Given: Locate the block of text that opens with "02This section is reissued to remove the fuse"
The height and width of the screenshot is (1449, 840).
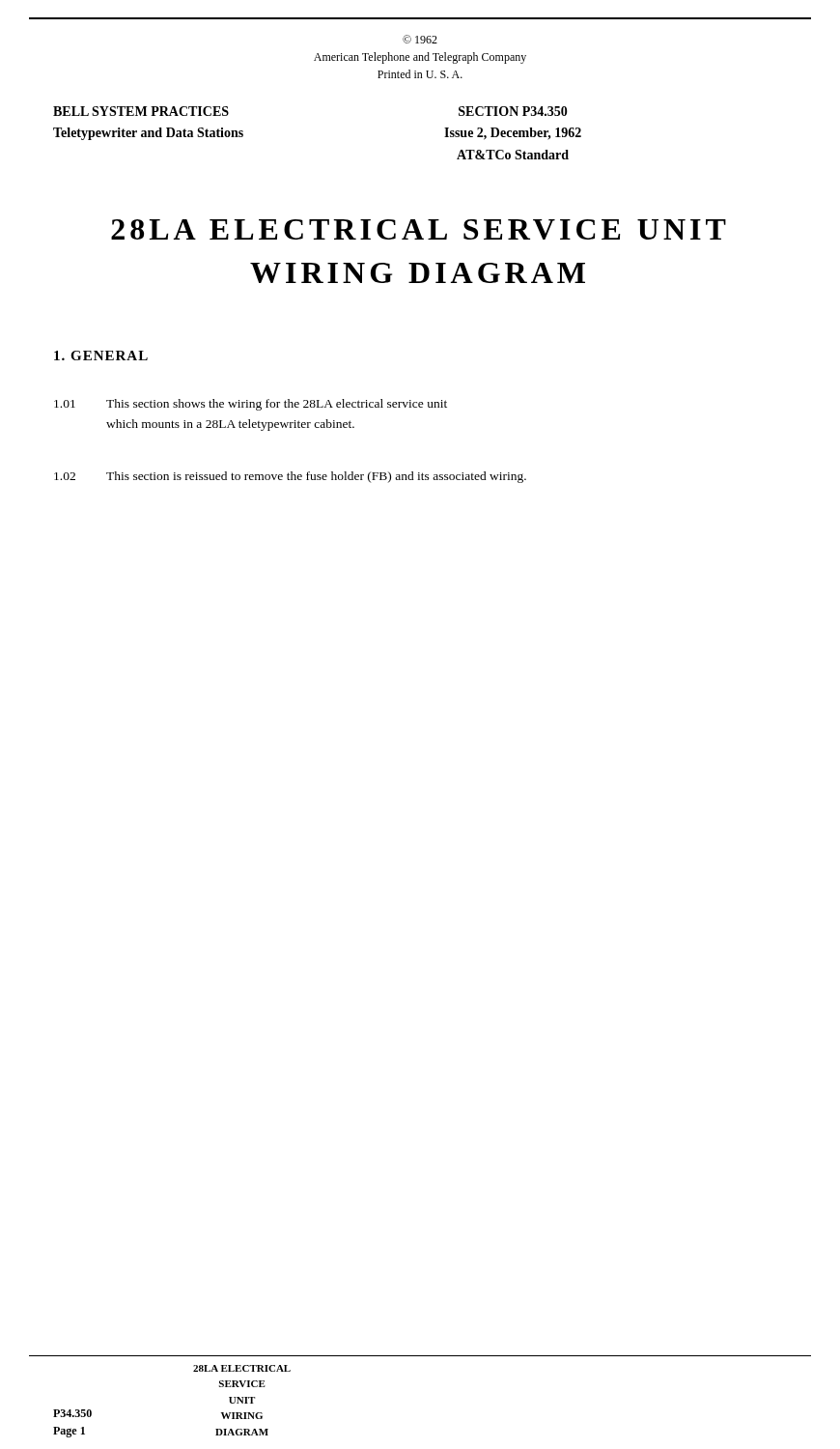Looking at the screenshot, I should 408,477.
